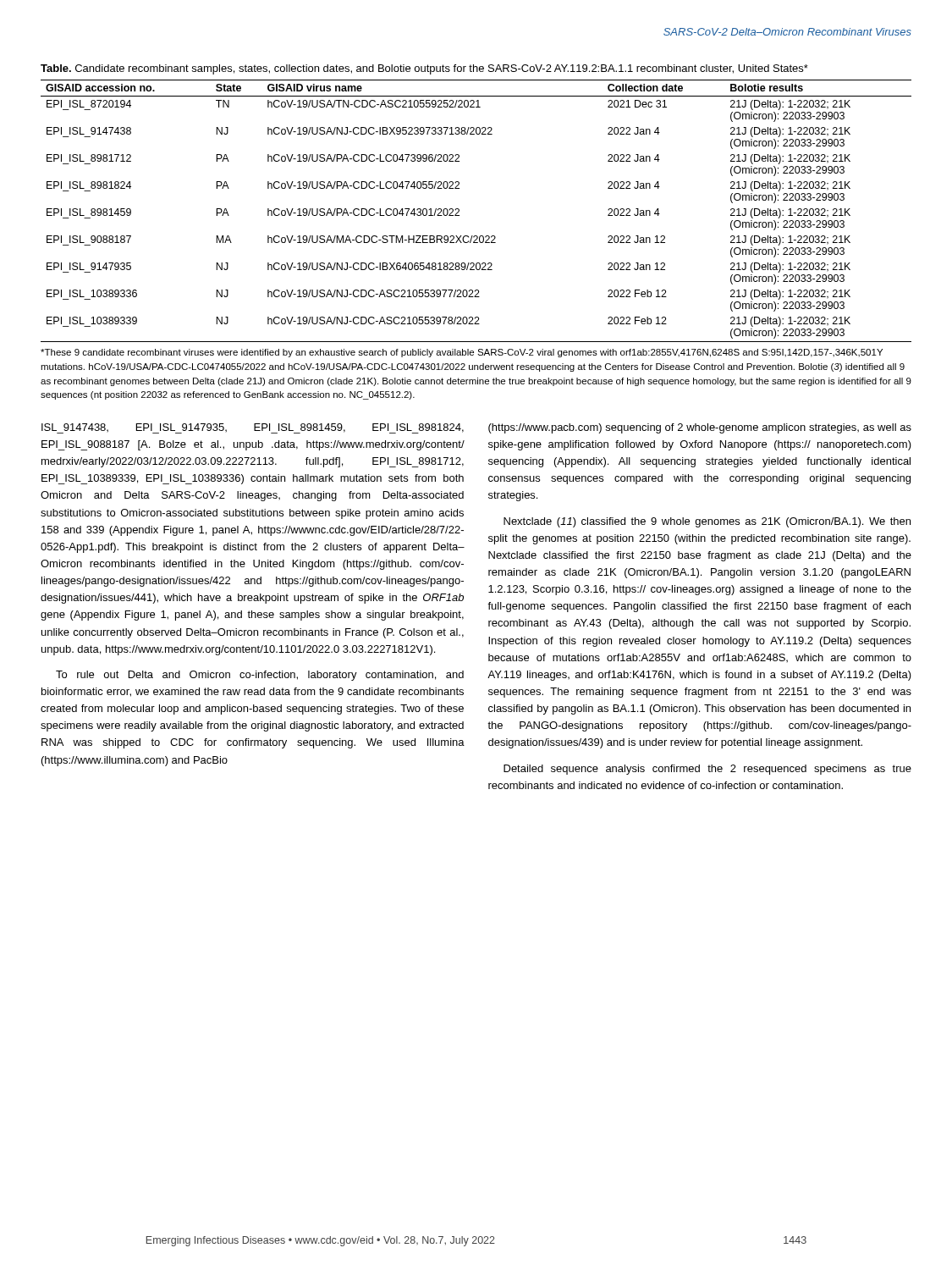The width and height of the screenshot is (952, 1270).
Task: Select the element starting "(https://www.pacb.com) sequencing of 2 whole-ge­nome amplicon strategies,"
Action: point(700,606)
